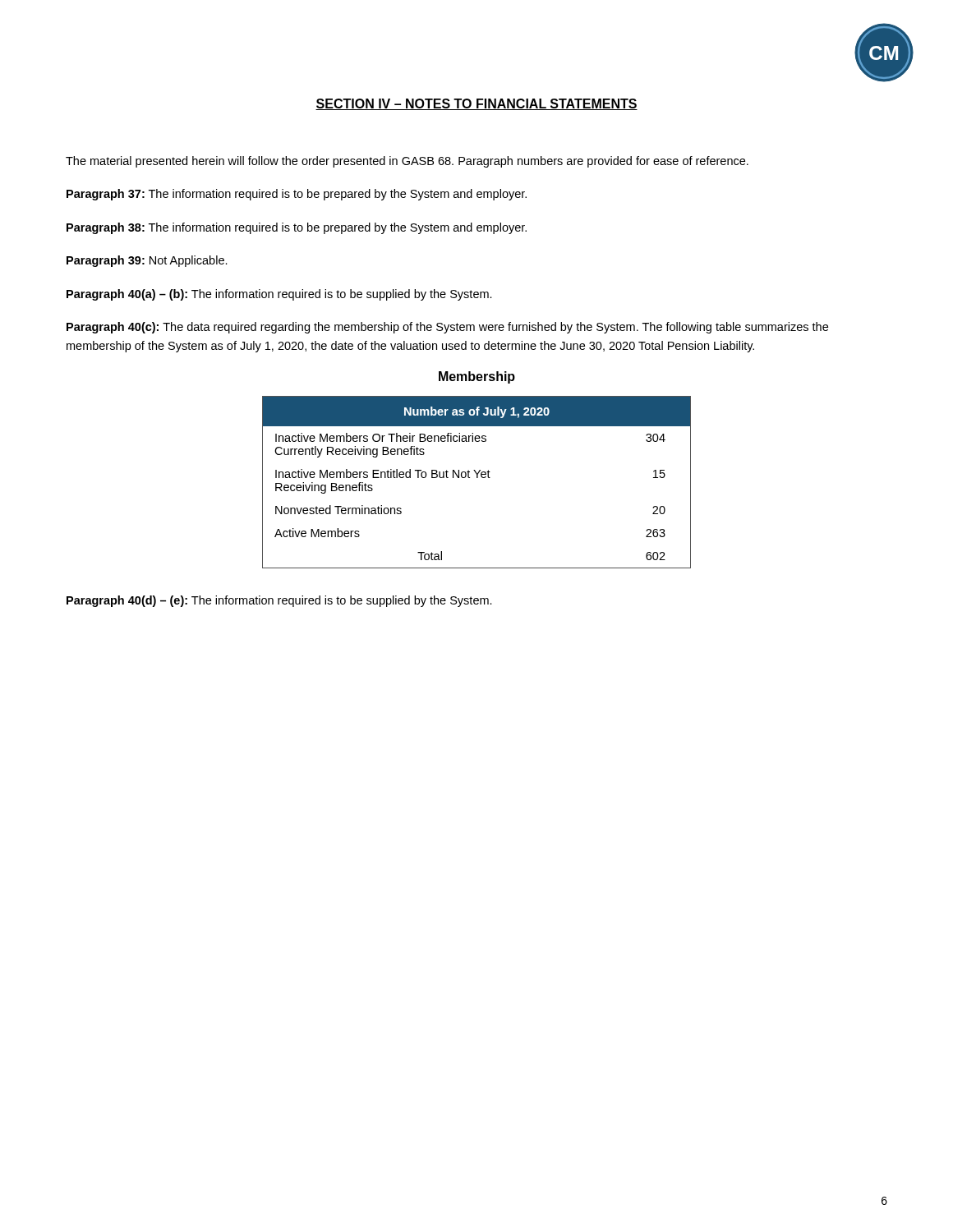This screenshot has height=1232, width=953.
Task: Point to the region starting "Paragraph 40(c): The"
Action: point(447,336)
